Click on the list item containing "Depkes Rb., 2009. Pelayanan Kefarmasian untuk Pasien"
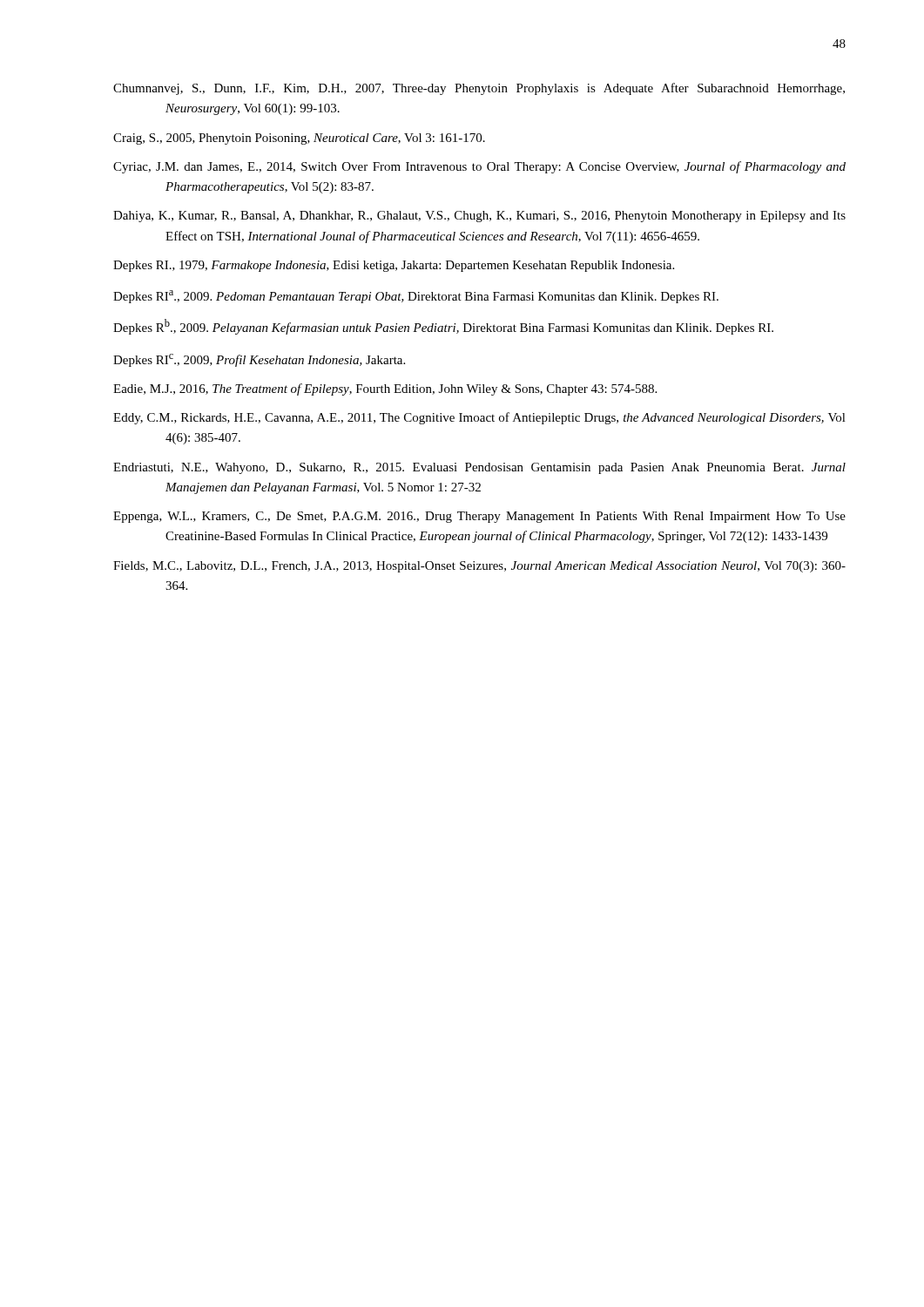Screen dimensions: 1307x924 [444, 326]
